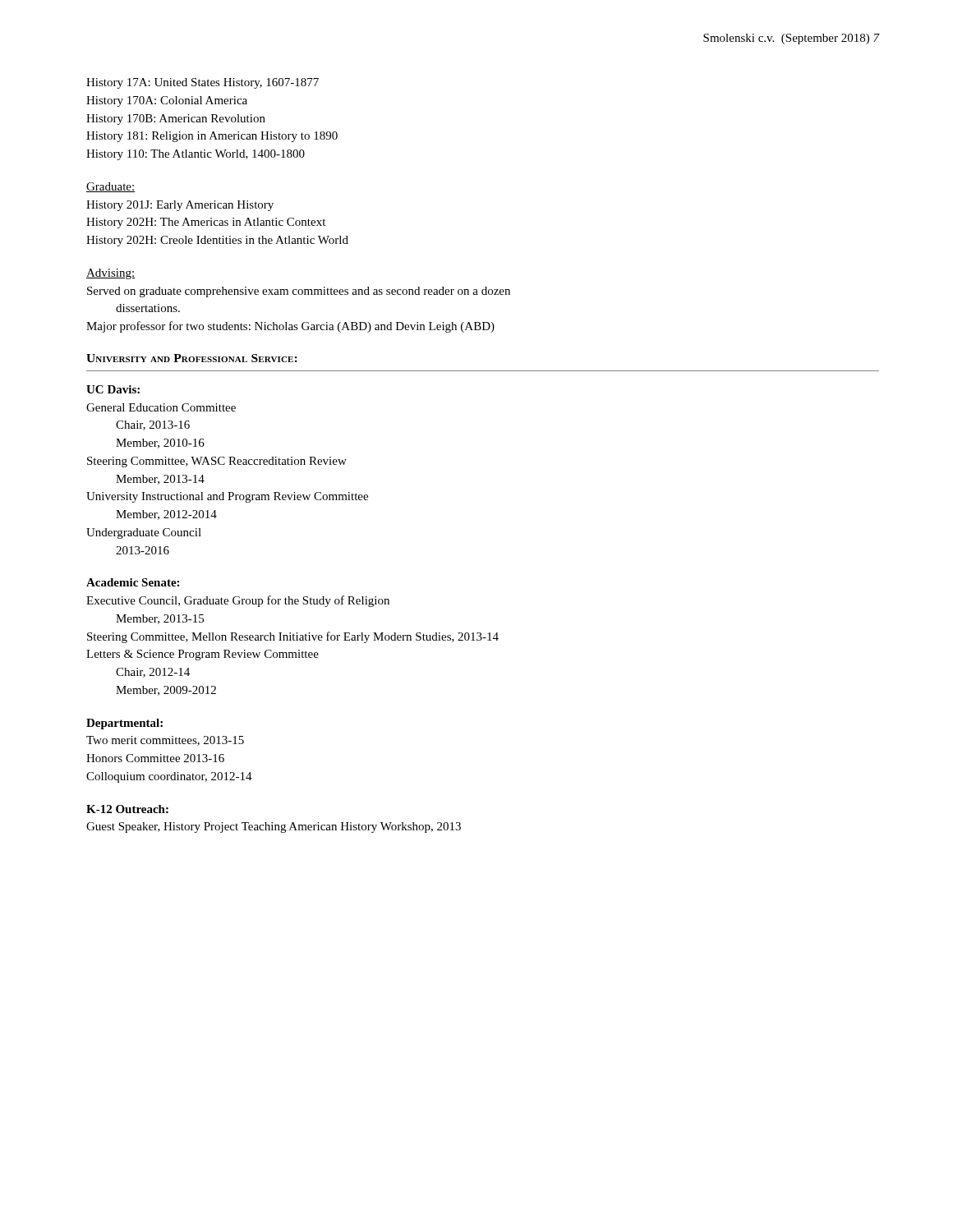Where does it say "History 201J: Early American History"?
Image resolution: width=953 pixels, height=1232 pixels.
[x=180, y=206]
